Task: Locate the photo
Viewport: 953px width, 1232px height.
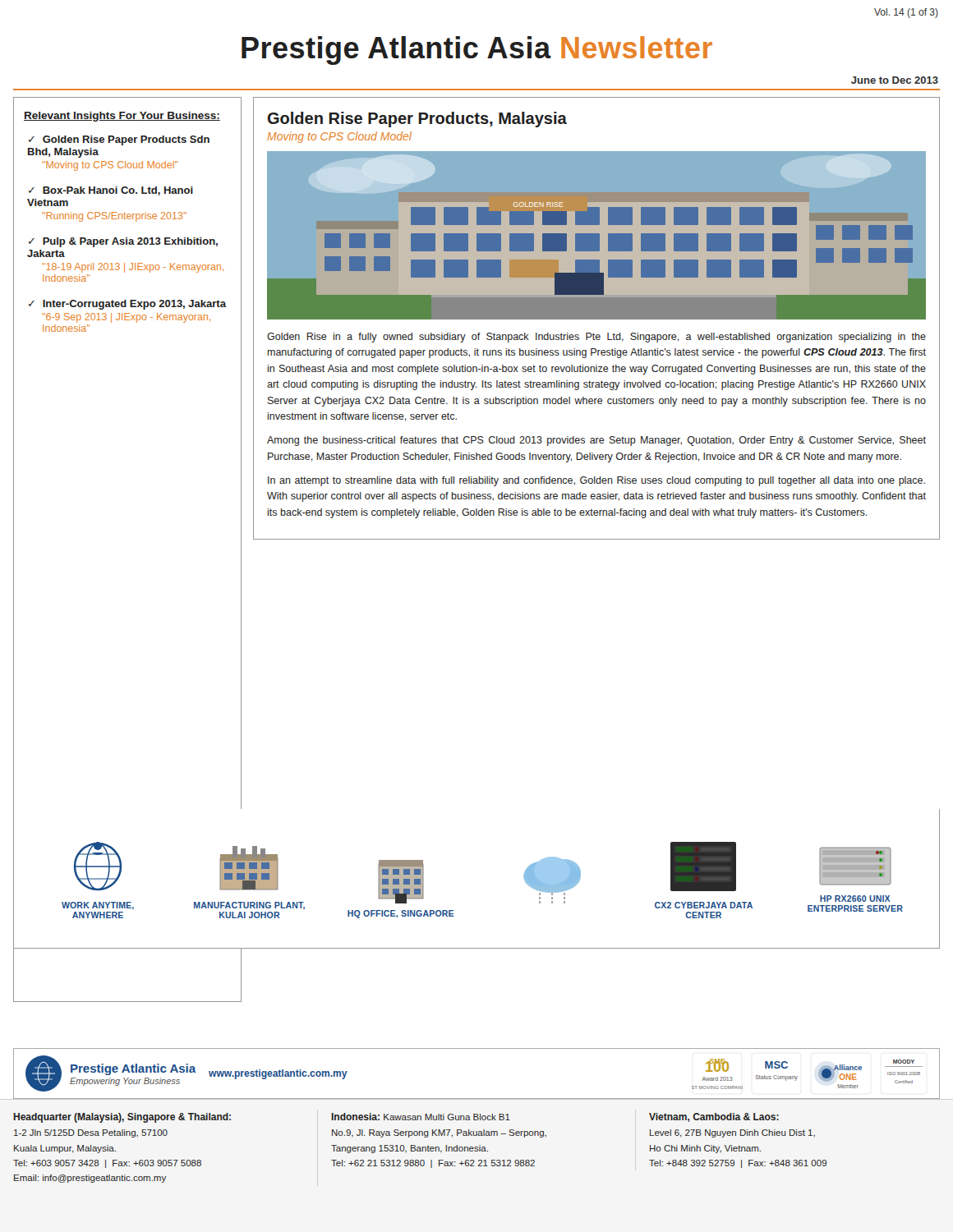Action: 596,235
